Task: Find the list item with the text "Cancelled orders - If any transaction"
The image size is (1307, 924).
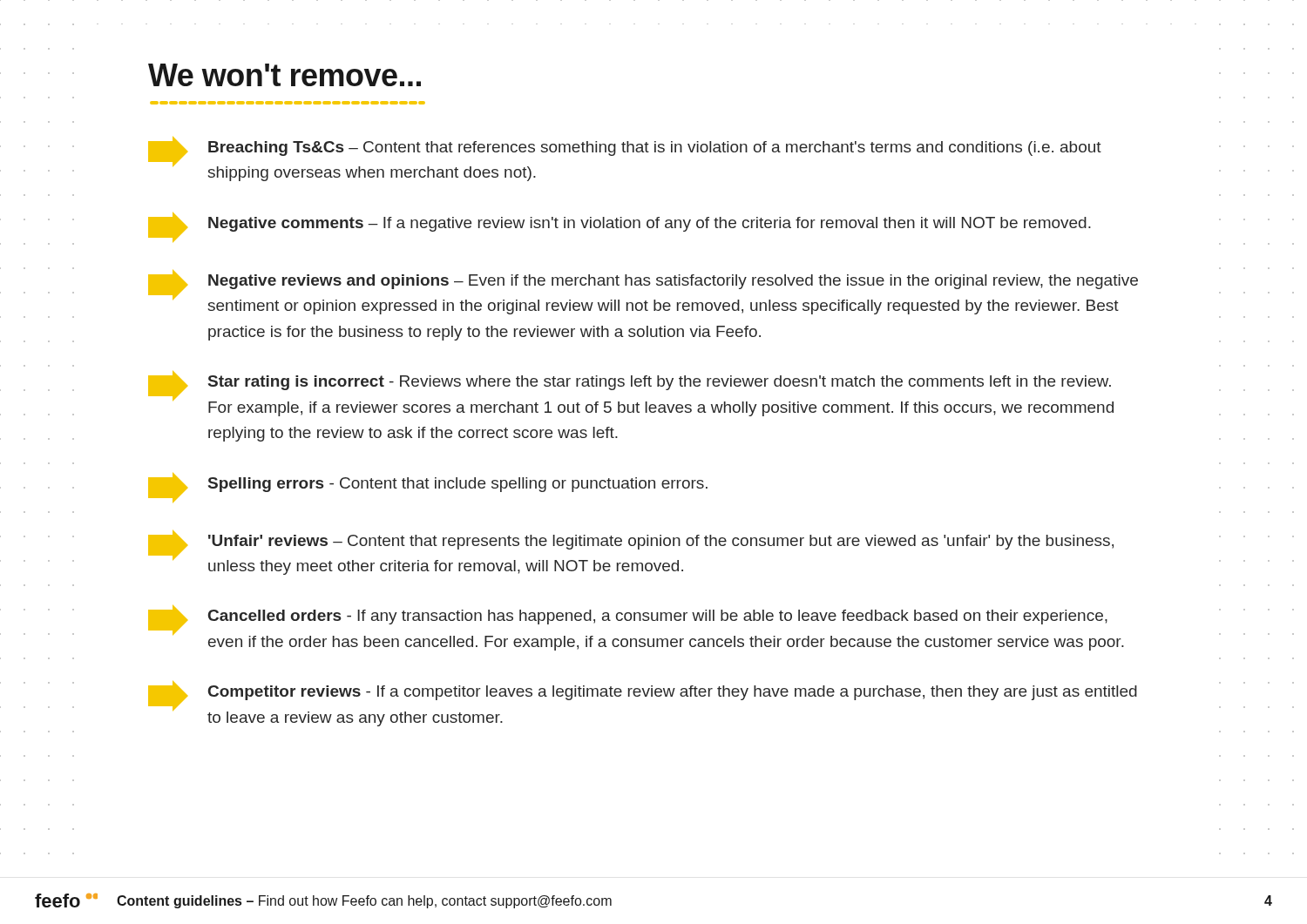Action: (x=645, y=629)
